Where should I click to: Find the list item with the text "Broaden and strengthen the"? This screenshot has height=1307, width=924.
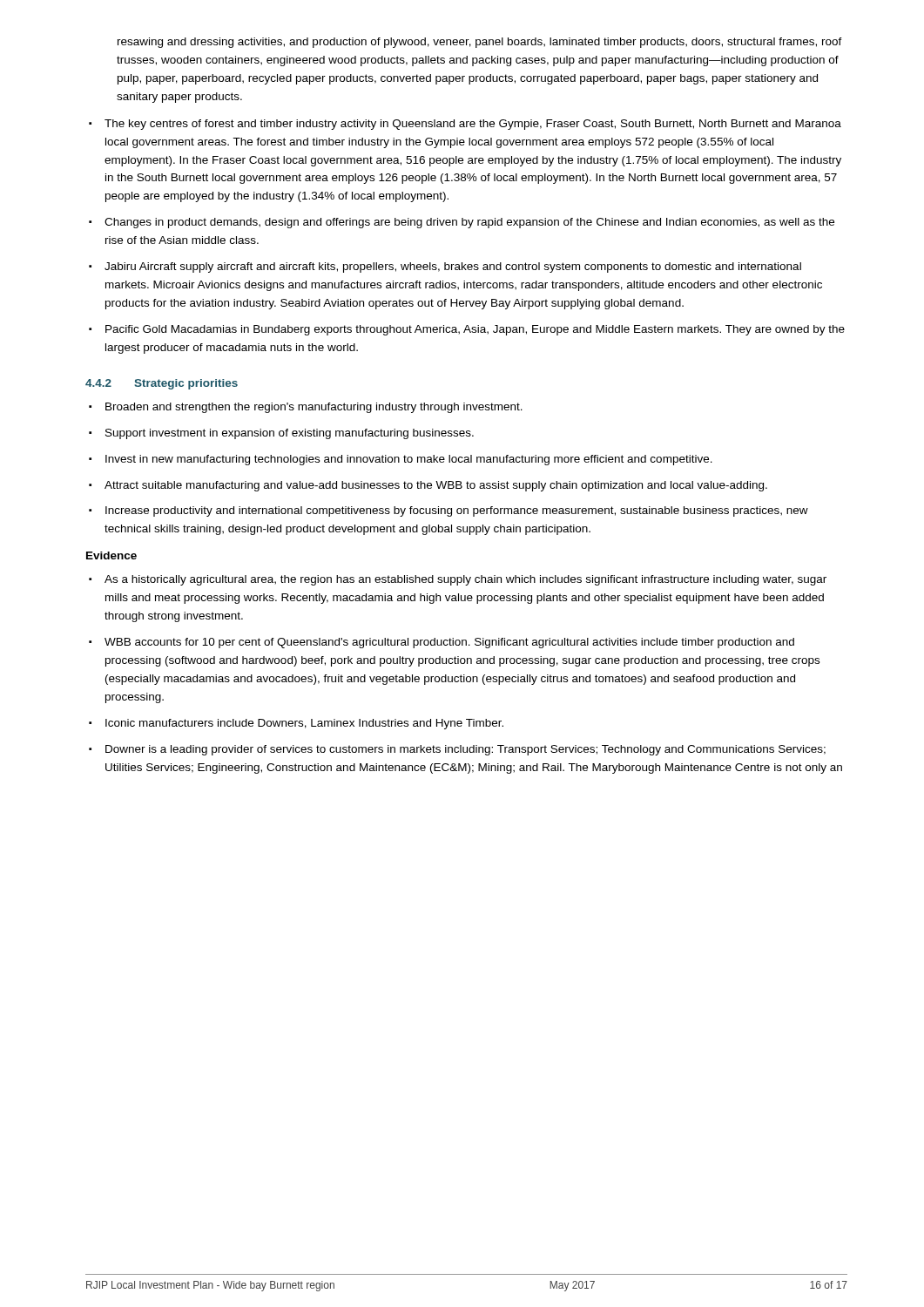pyautogui.click(x=314, y=406)
